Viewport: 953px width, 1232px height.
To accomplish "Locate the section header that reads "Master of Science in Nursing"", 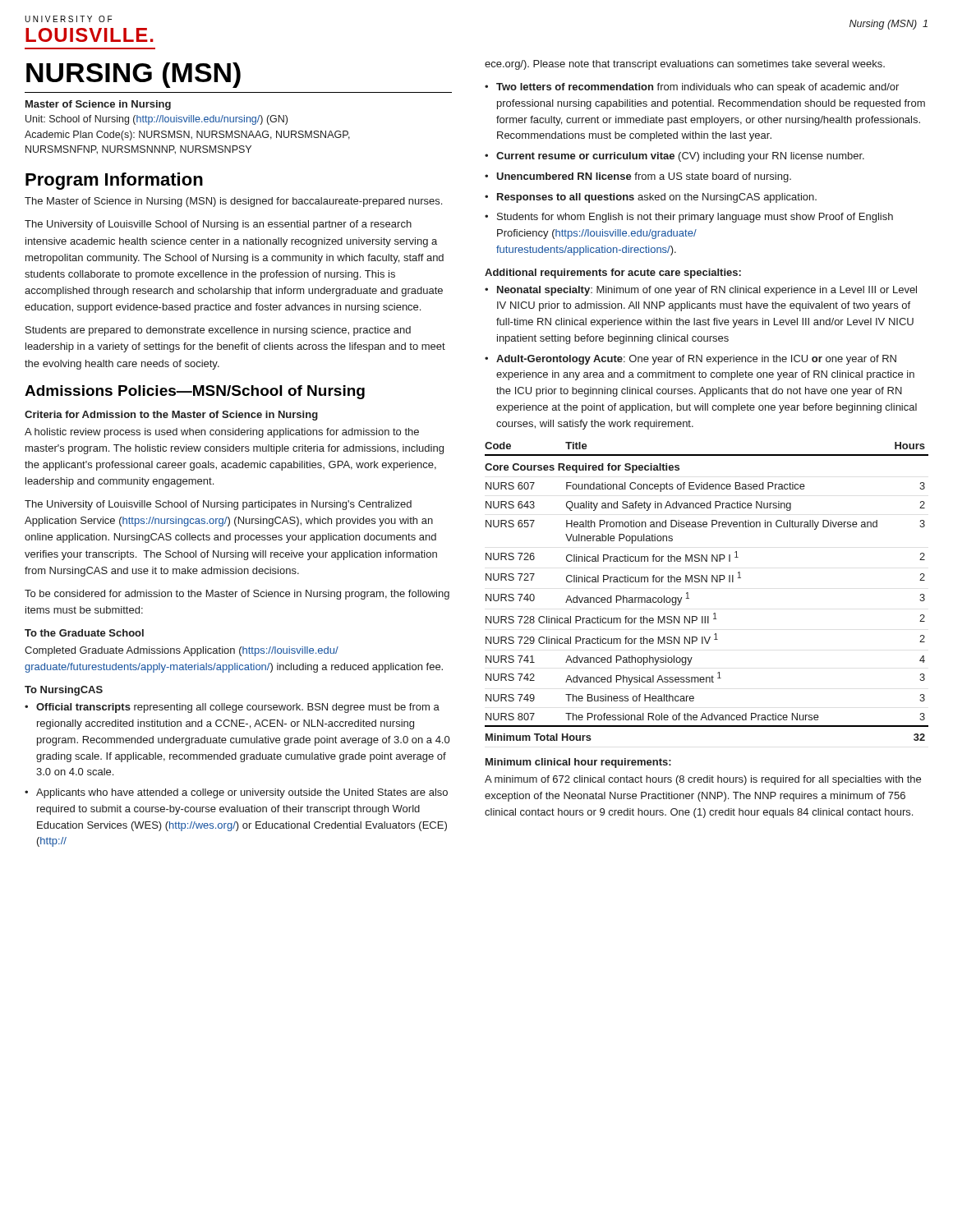I will 98,105.
